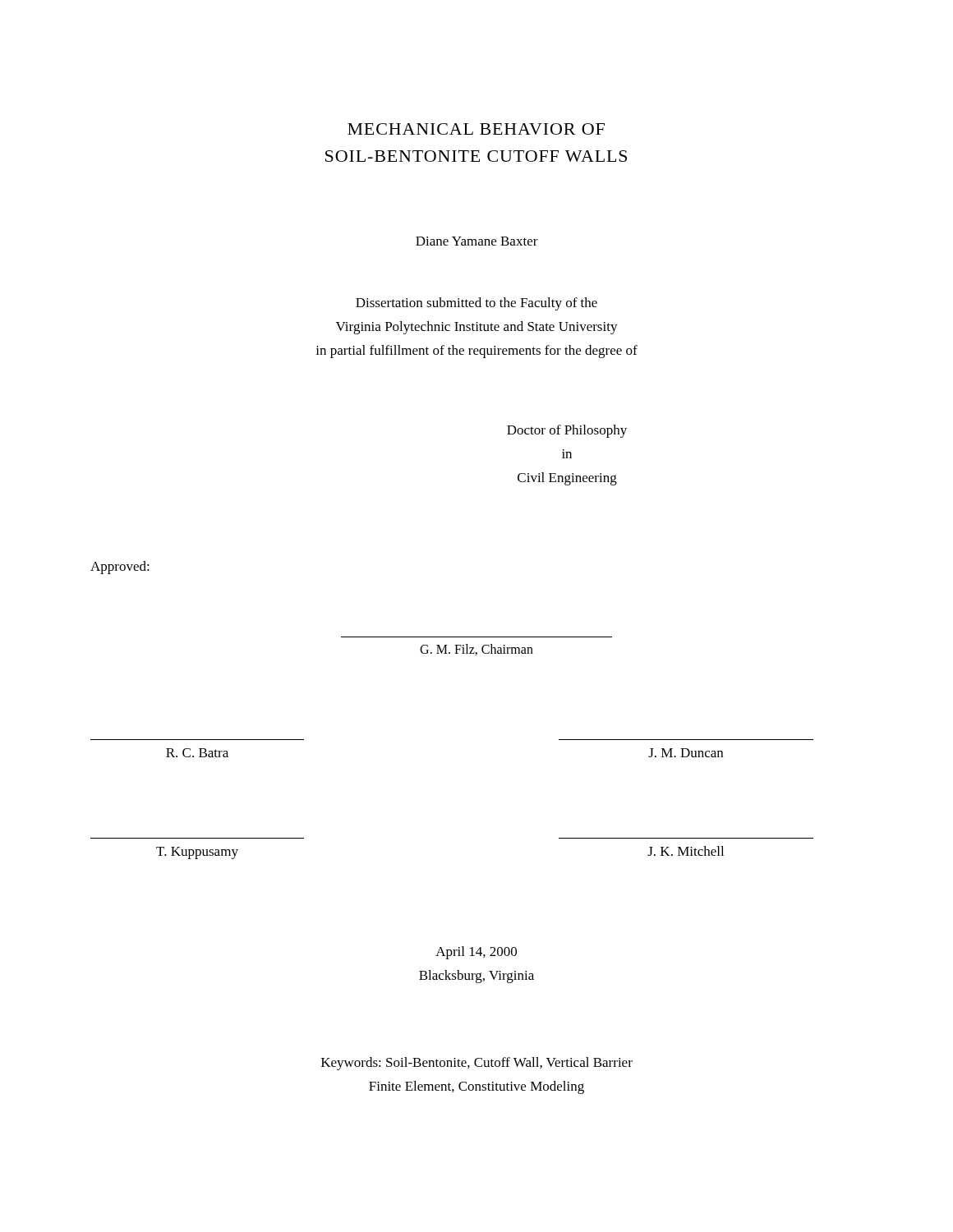Screen dimensions: 1232x953
Task: Select the text with the text "J. K. Mitchell"
Action: click(686, 848)
